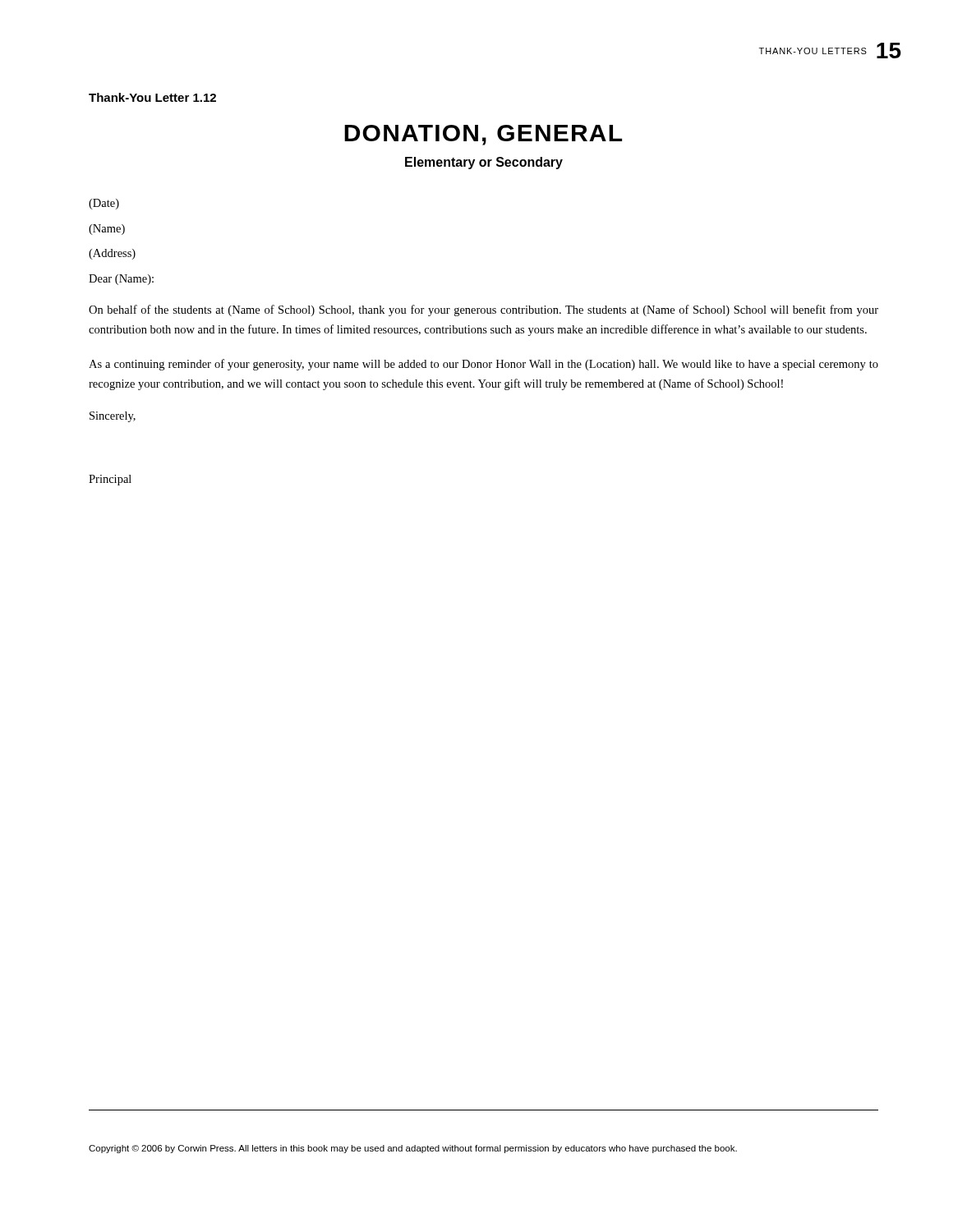Point to the block starting "As a continuing reminder of your generosity, your"

pyautogui.click(x=484, y=373)
